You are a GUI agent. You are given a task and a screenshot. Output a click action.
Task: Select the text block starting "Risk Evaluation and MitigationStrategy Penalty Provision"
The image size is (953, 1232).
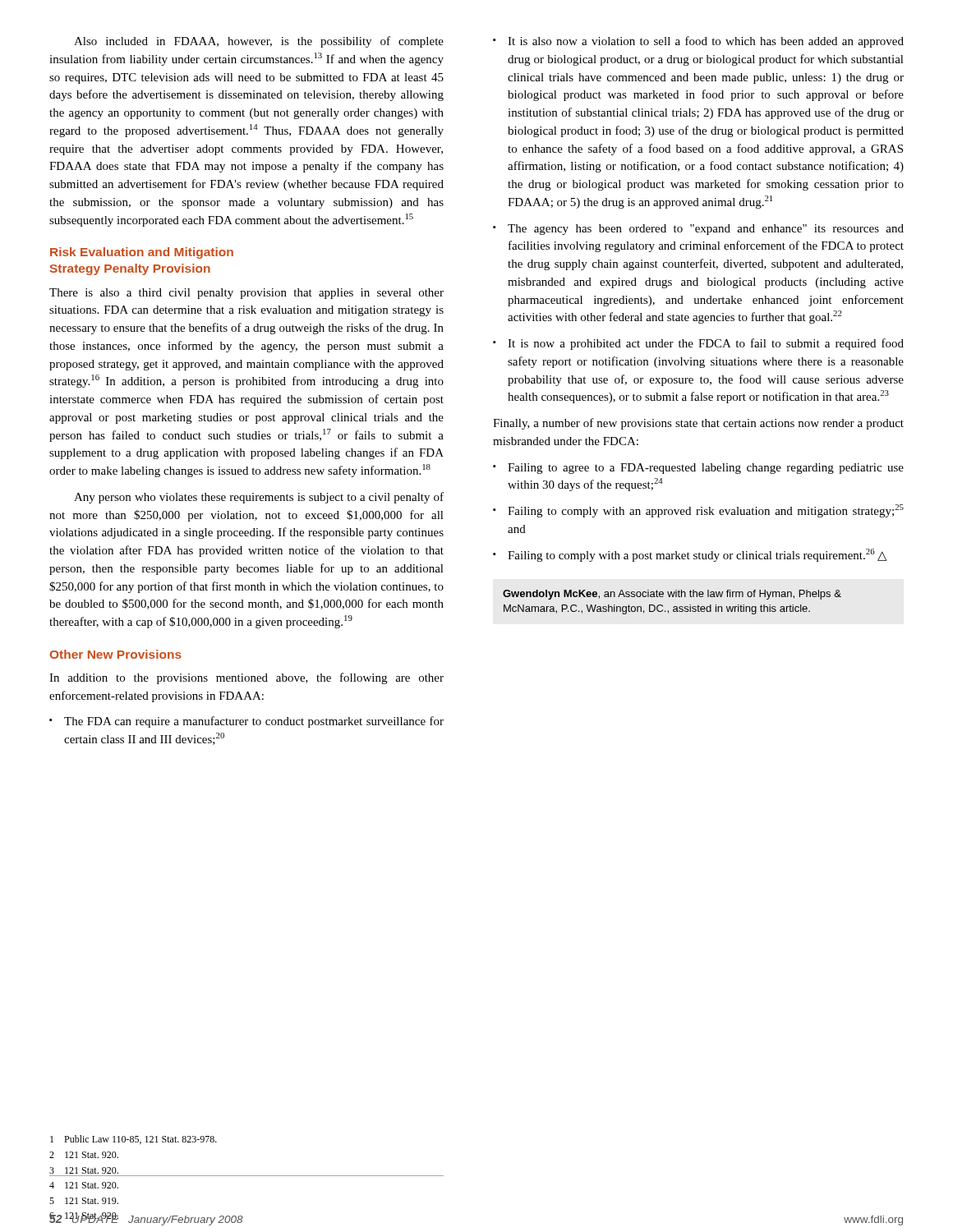142,253
